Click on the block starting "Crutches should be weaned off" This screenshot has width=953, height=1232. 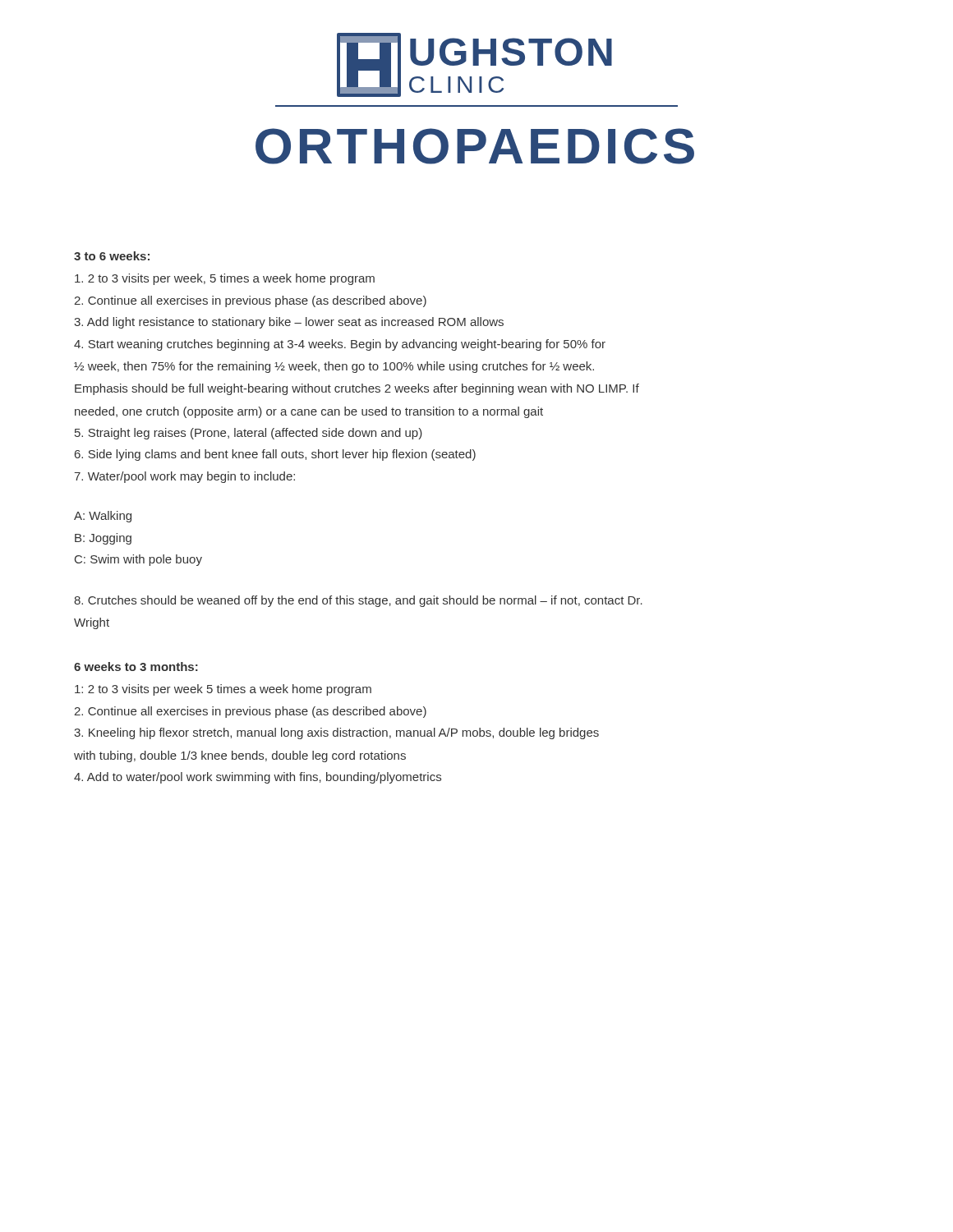click(x=358, y=600)
